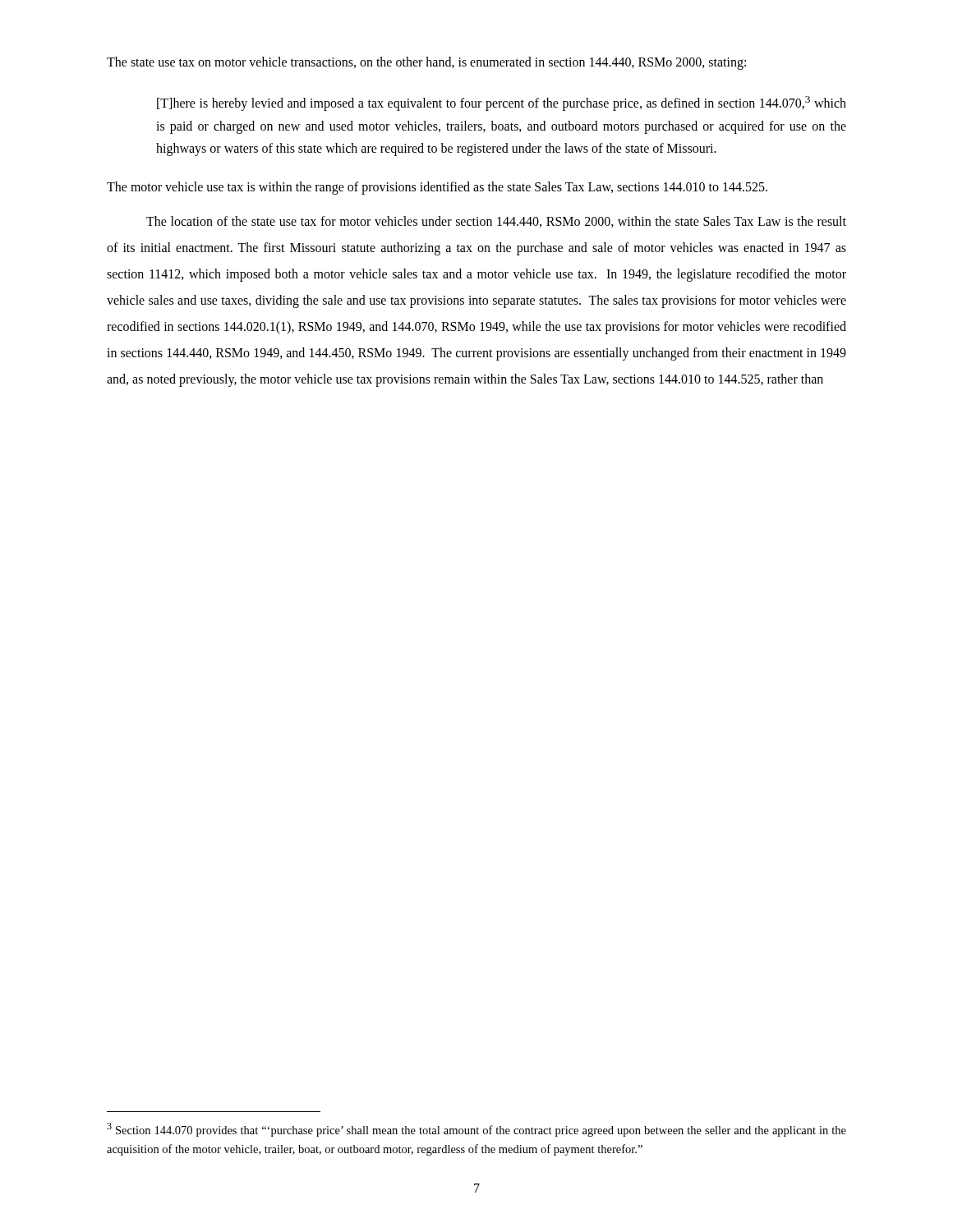The image size is (953, 1232).
Task: Click the passage that begins "The motor vehicle"
Action: (437, 187)
